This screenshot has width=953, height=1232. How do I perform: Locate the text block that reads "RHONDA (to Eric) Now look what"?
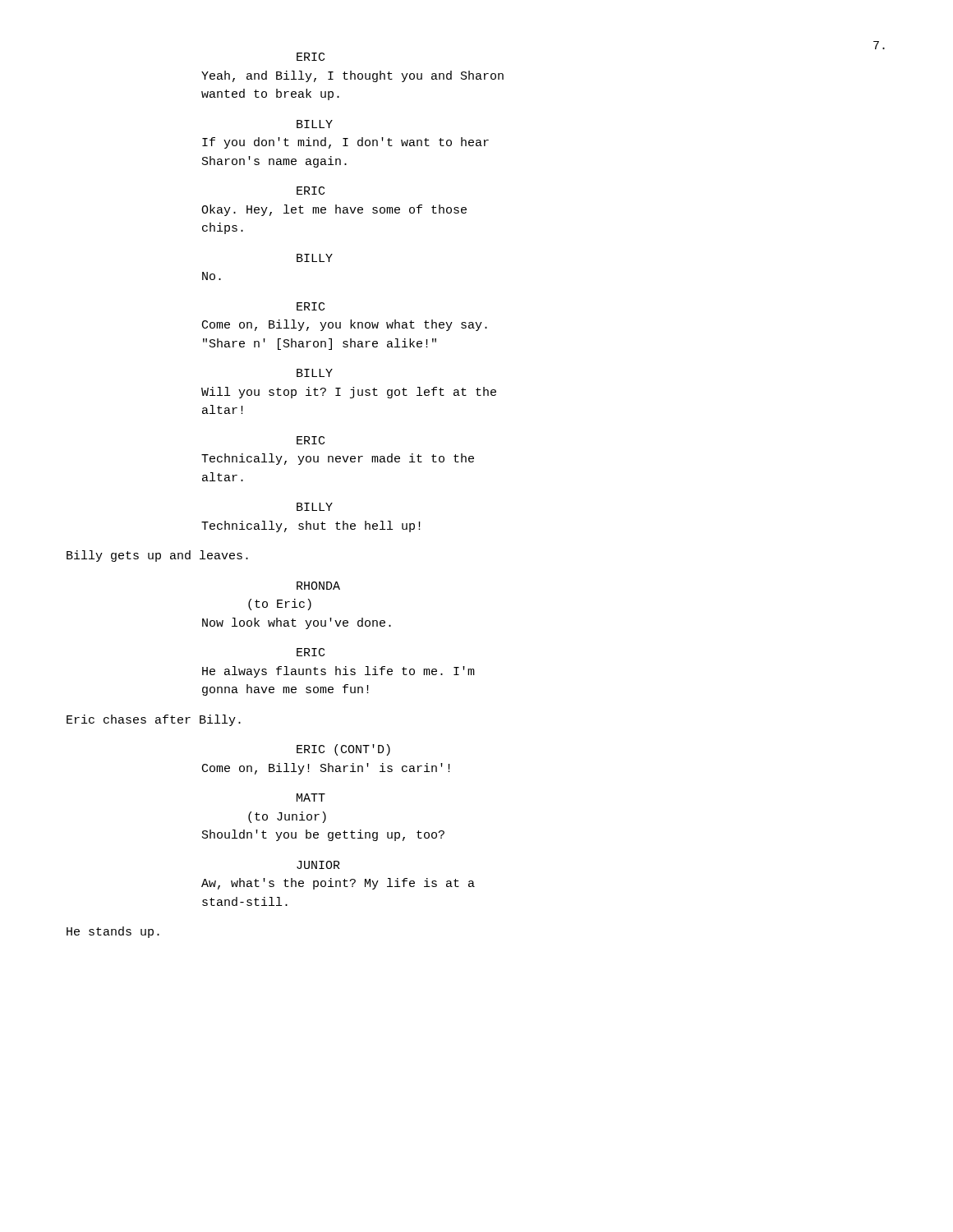(318, 586)
